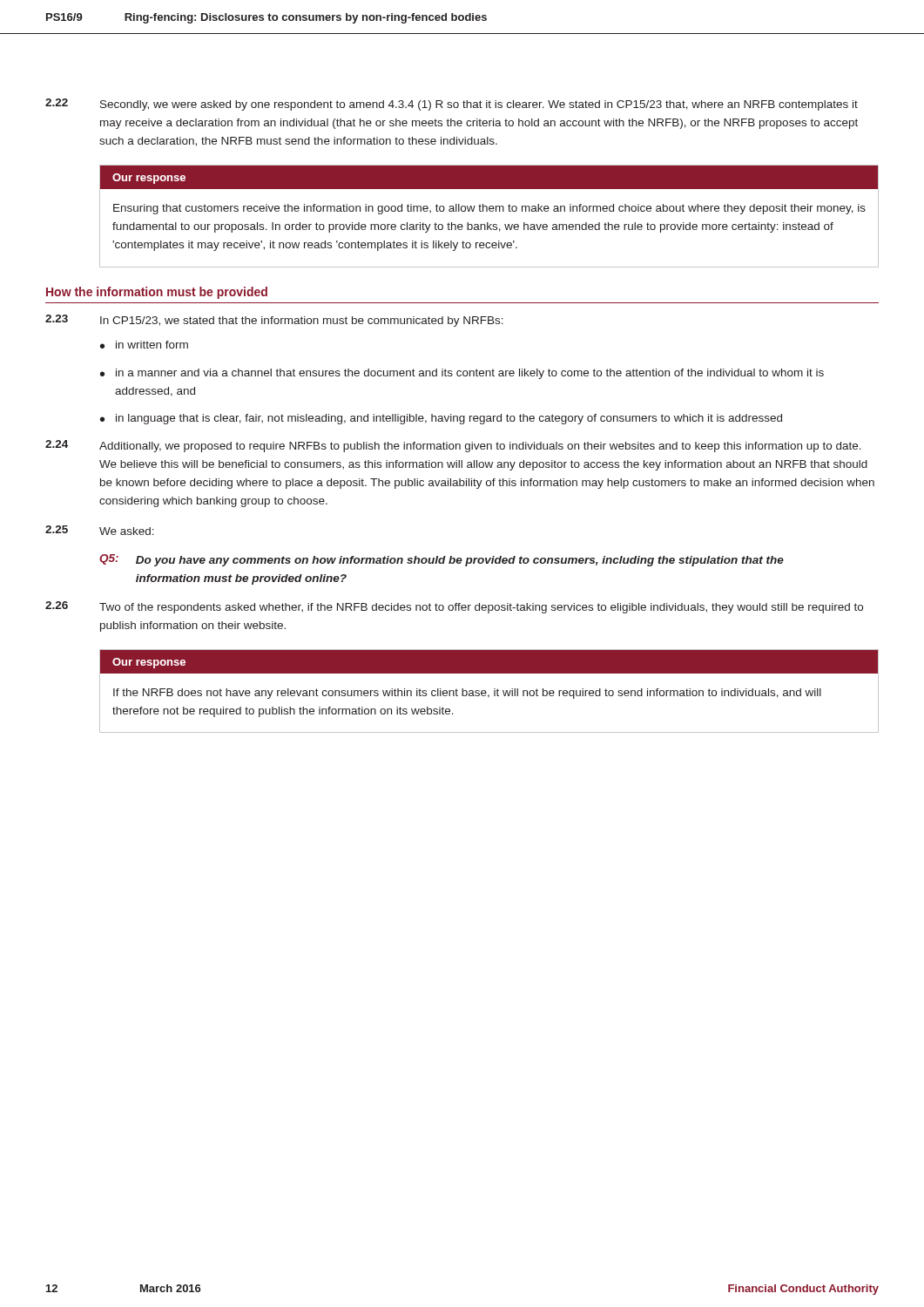This screenshot has height=1307, width=924.
Task: Locate the block of text that opens with "23 In CP15/23, we stated that the"
Action: tap(462, 321)
